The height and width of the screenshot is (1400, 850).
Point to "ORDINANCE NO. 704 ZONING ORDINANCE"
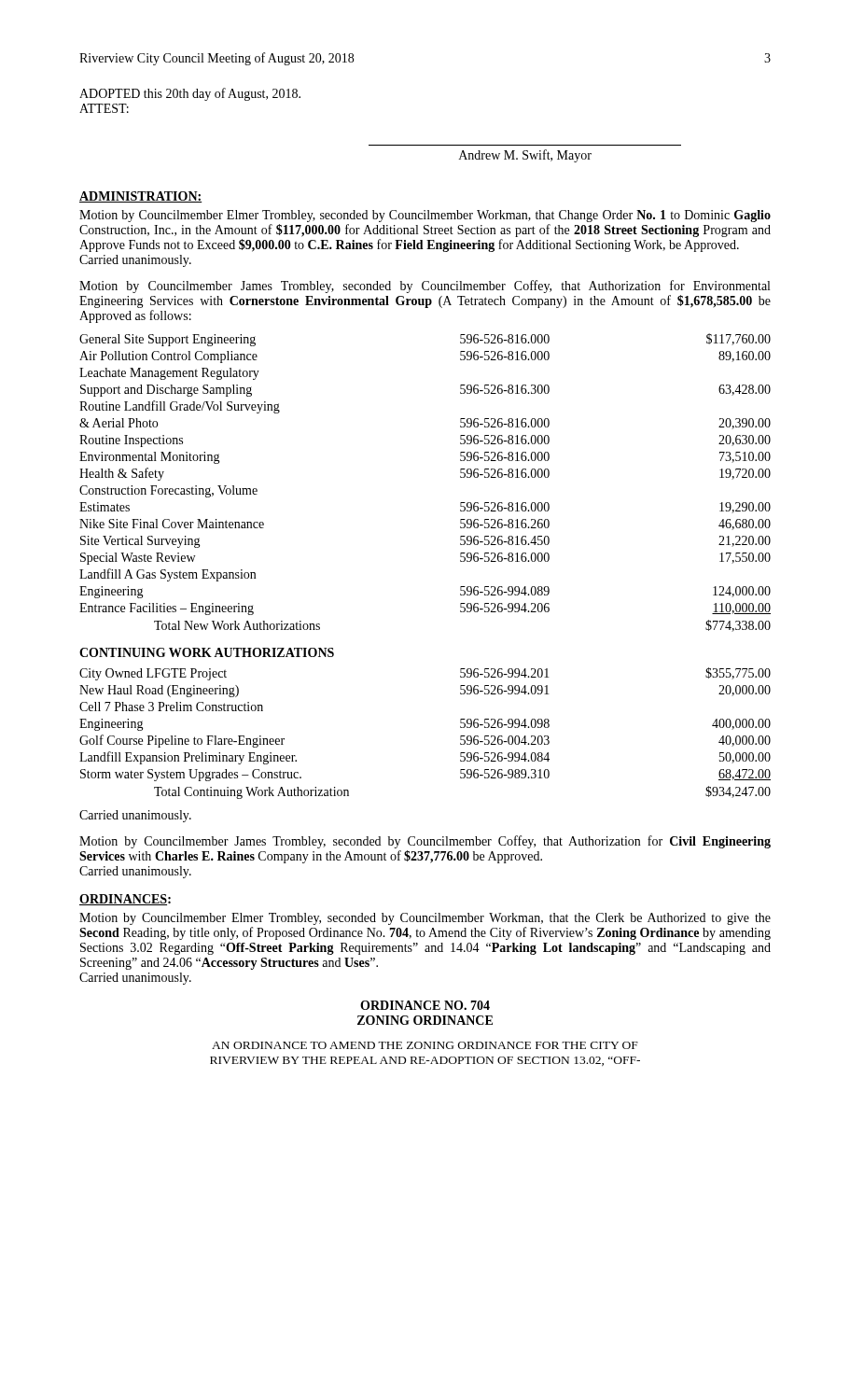click(x=425, y=1014)
